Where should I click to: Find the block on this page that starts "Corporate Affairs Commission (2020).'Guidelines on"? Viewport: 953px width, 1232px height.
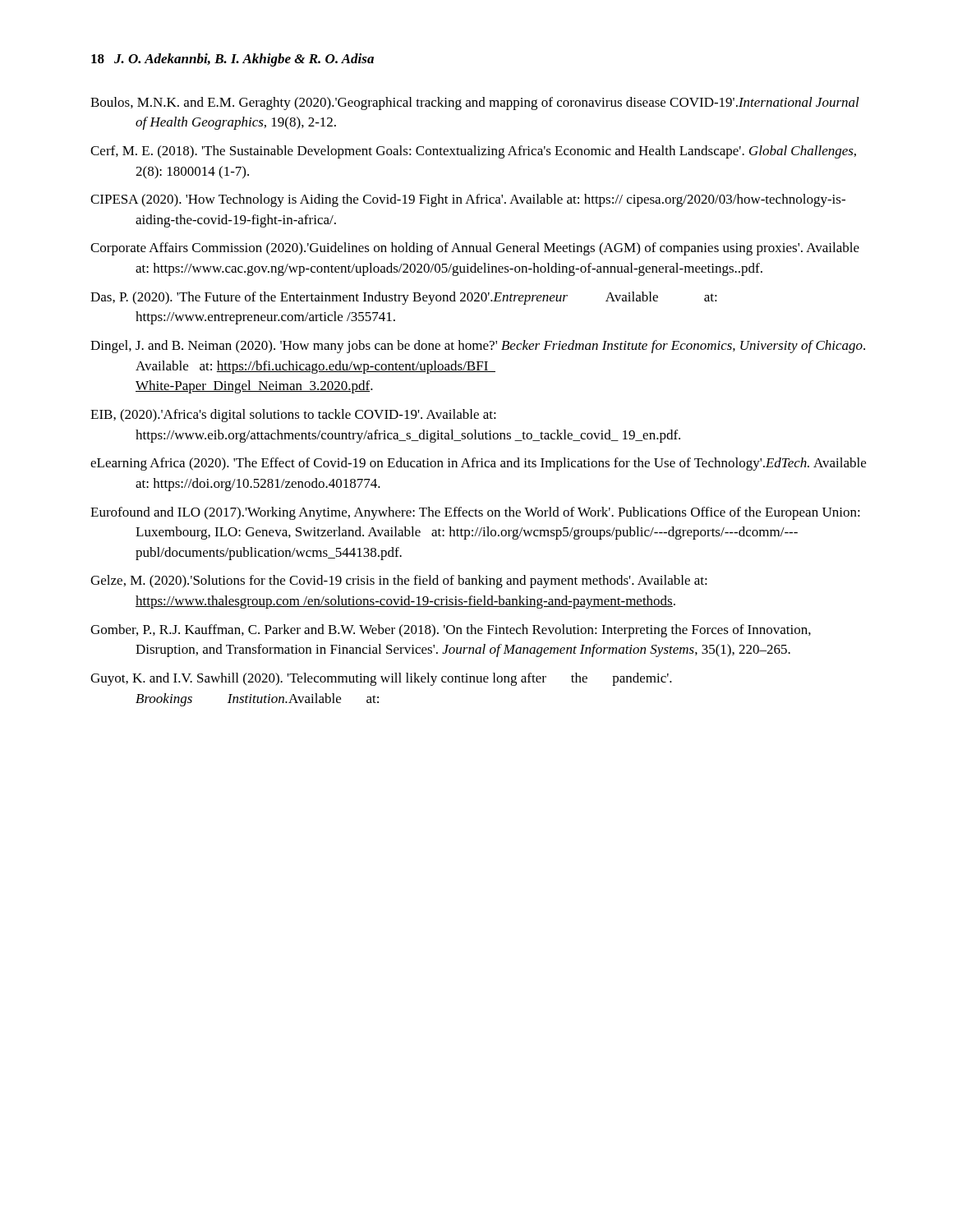pos(475,258)
